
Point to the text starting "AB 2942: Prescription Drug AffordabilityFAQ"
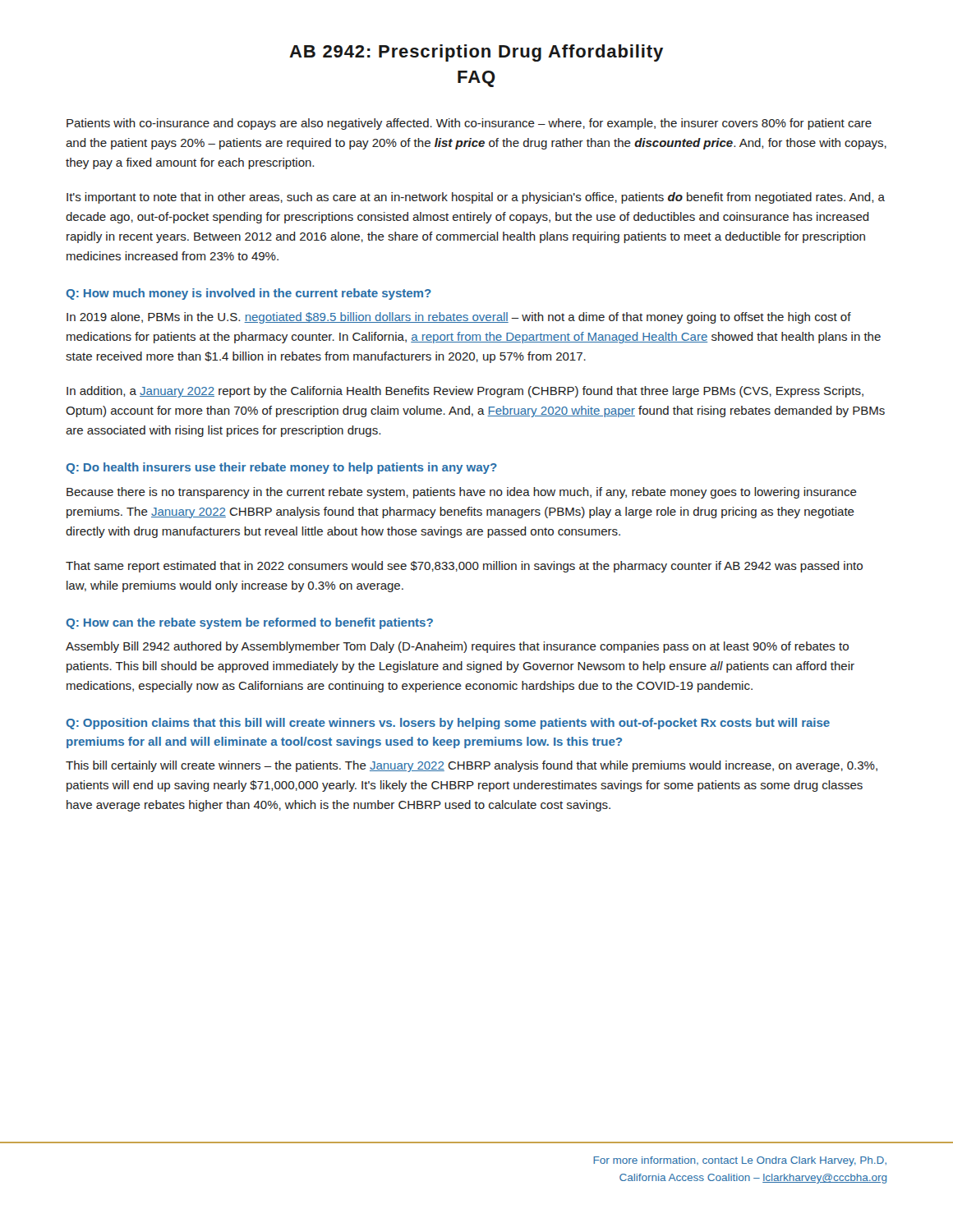tap(476, 65)
